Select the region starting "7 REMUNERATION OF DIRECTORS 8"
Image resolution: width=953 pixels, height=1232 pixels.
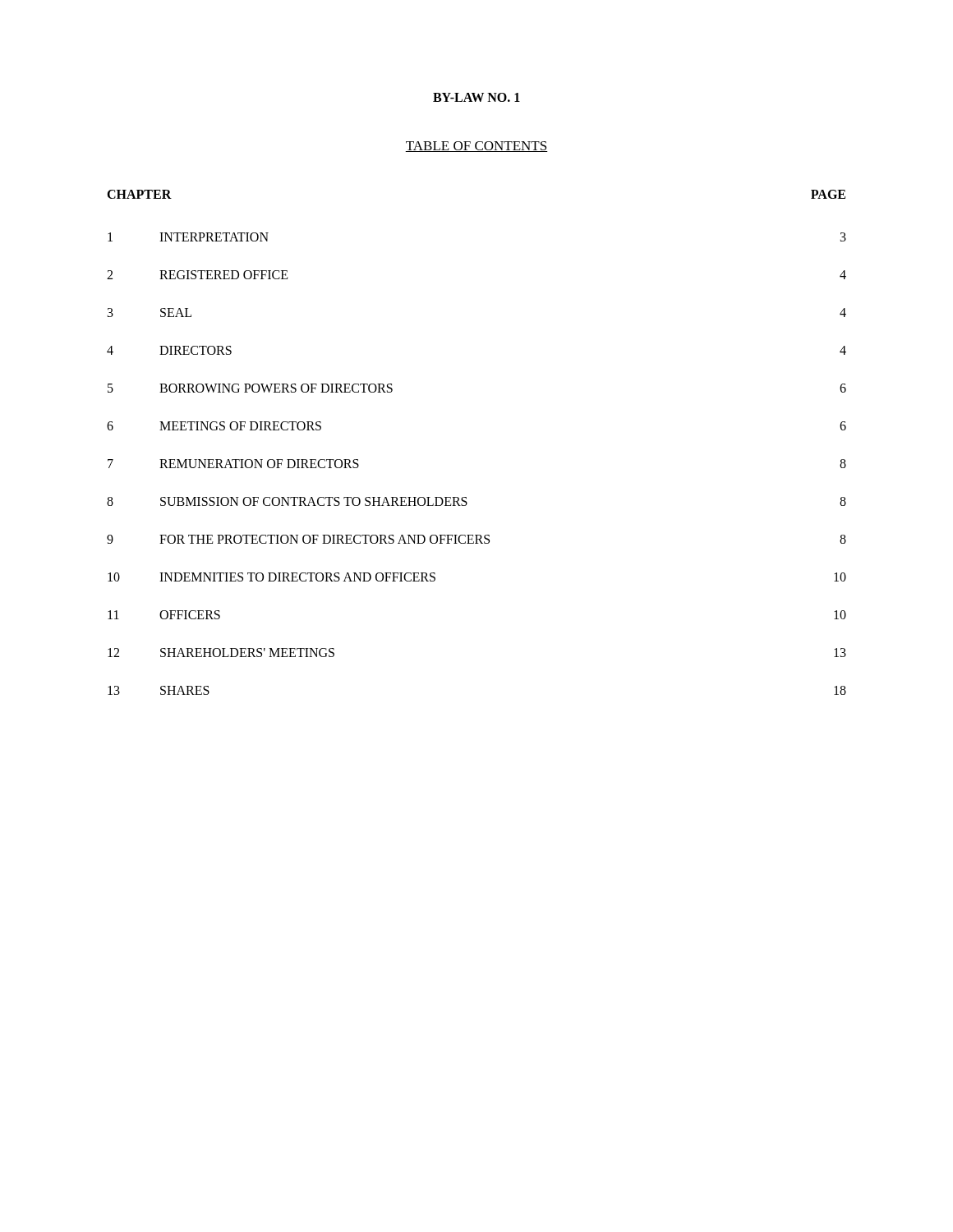pyautogui.click(x=110, y=464)
